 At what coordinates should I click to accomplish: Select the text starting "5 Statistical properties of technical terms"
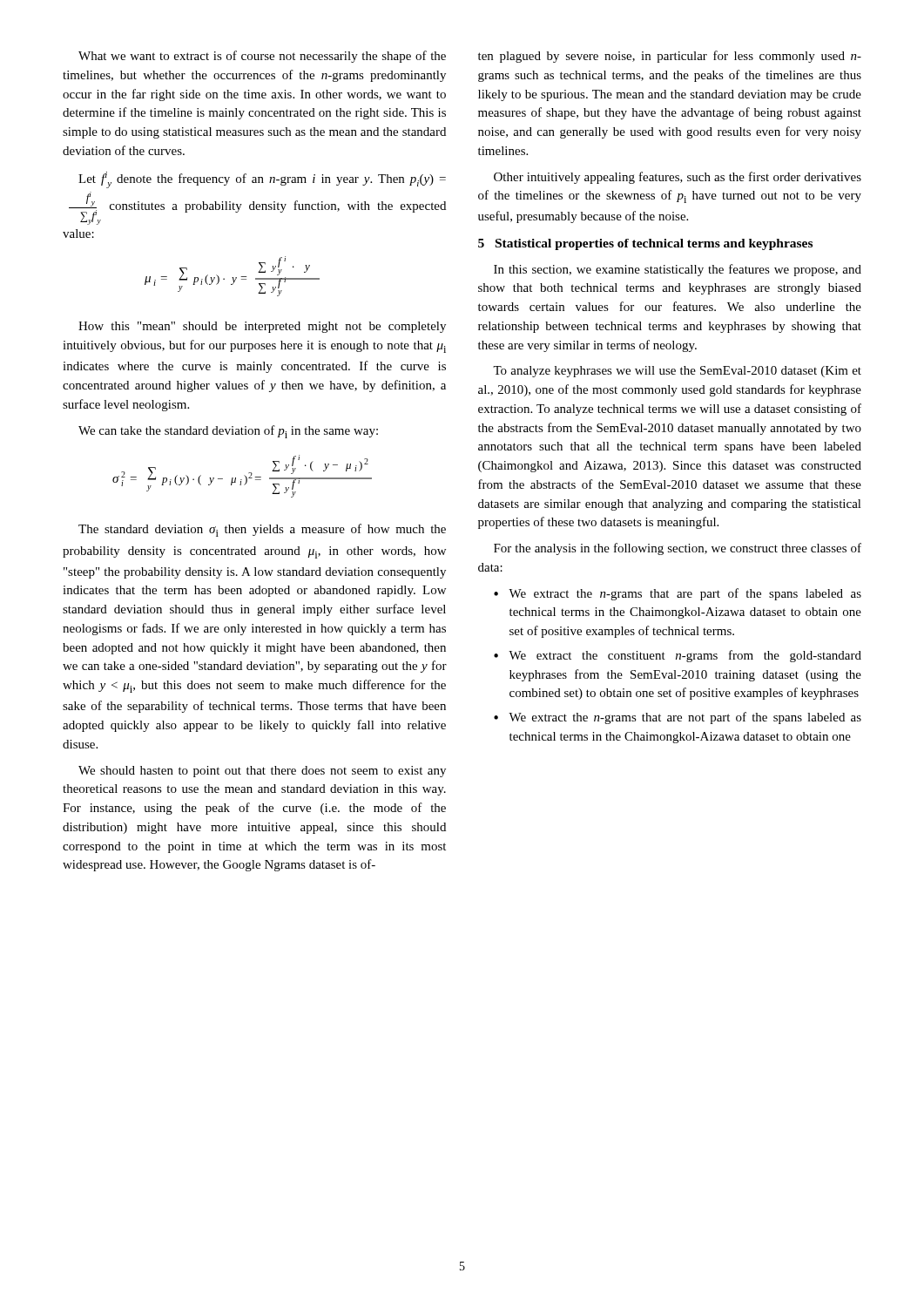pos(669,243)
